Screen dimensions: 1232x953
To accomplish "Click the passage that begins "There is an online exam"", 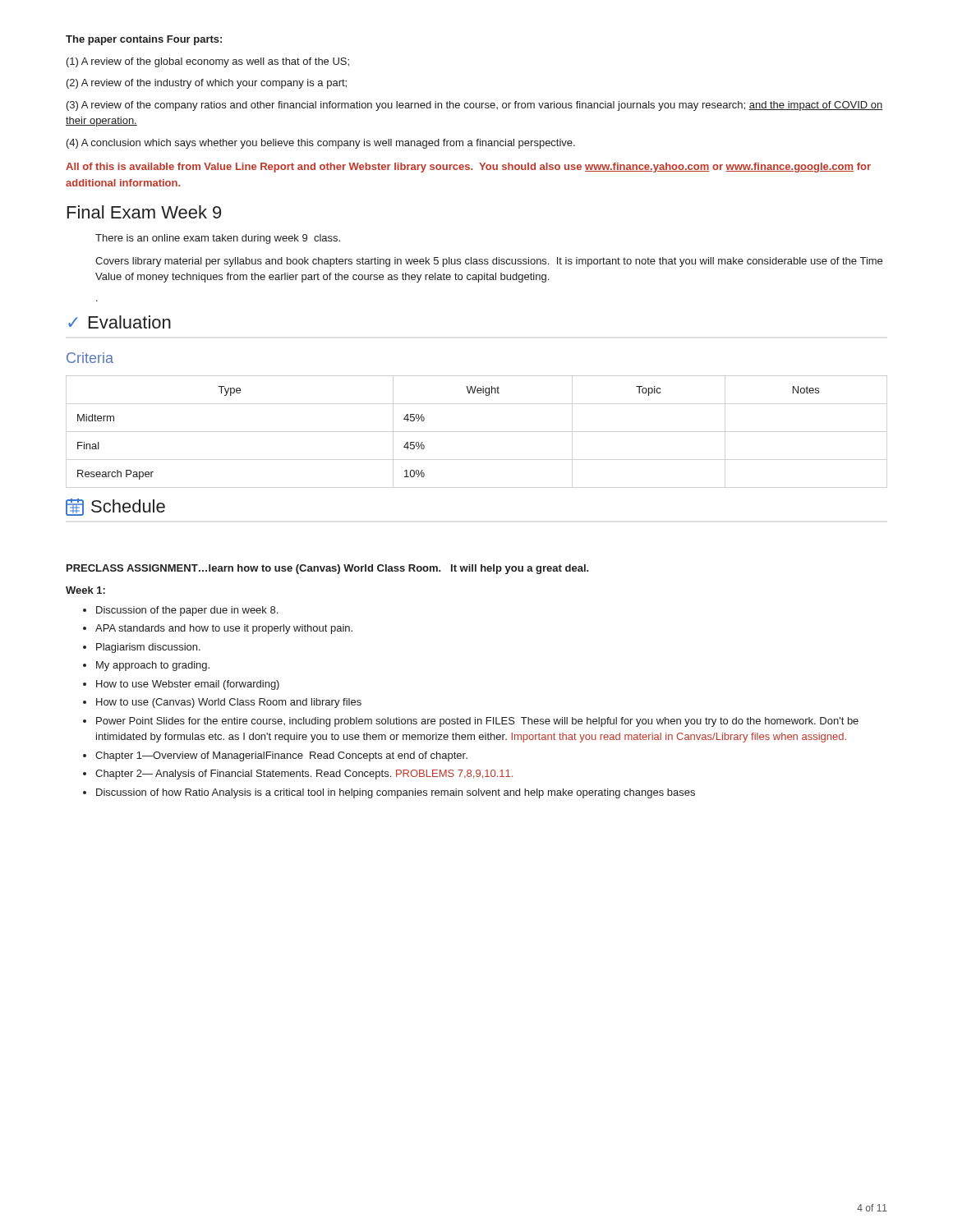I will (x=218, y=238).
